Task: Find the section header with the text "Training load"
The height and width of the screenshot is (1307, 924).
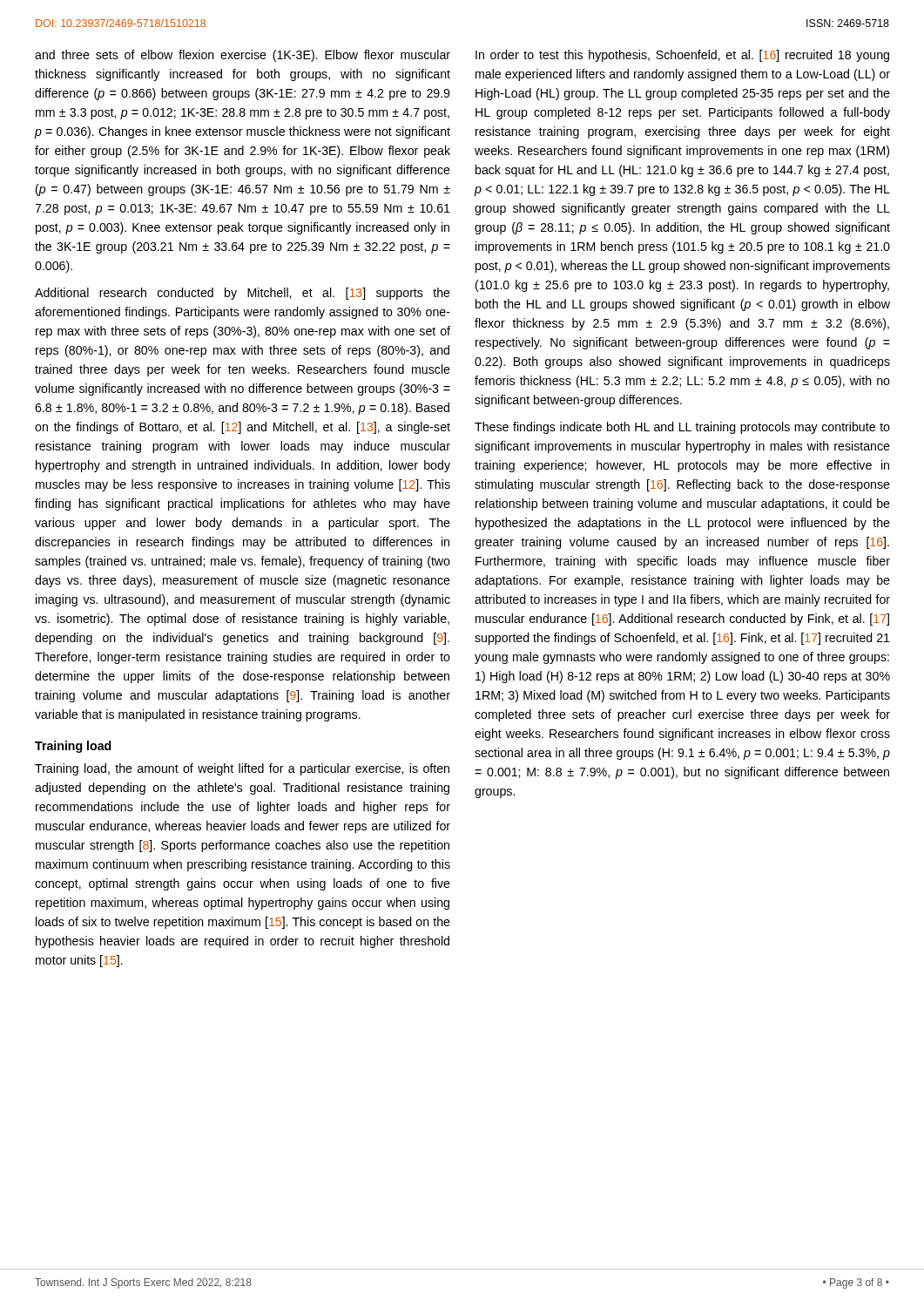Action: pos(73,746)
